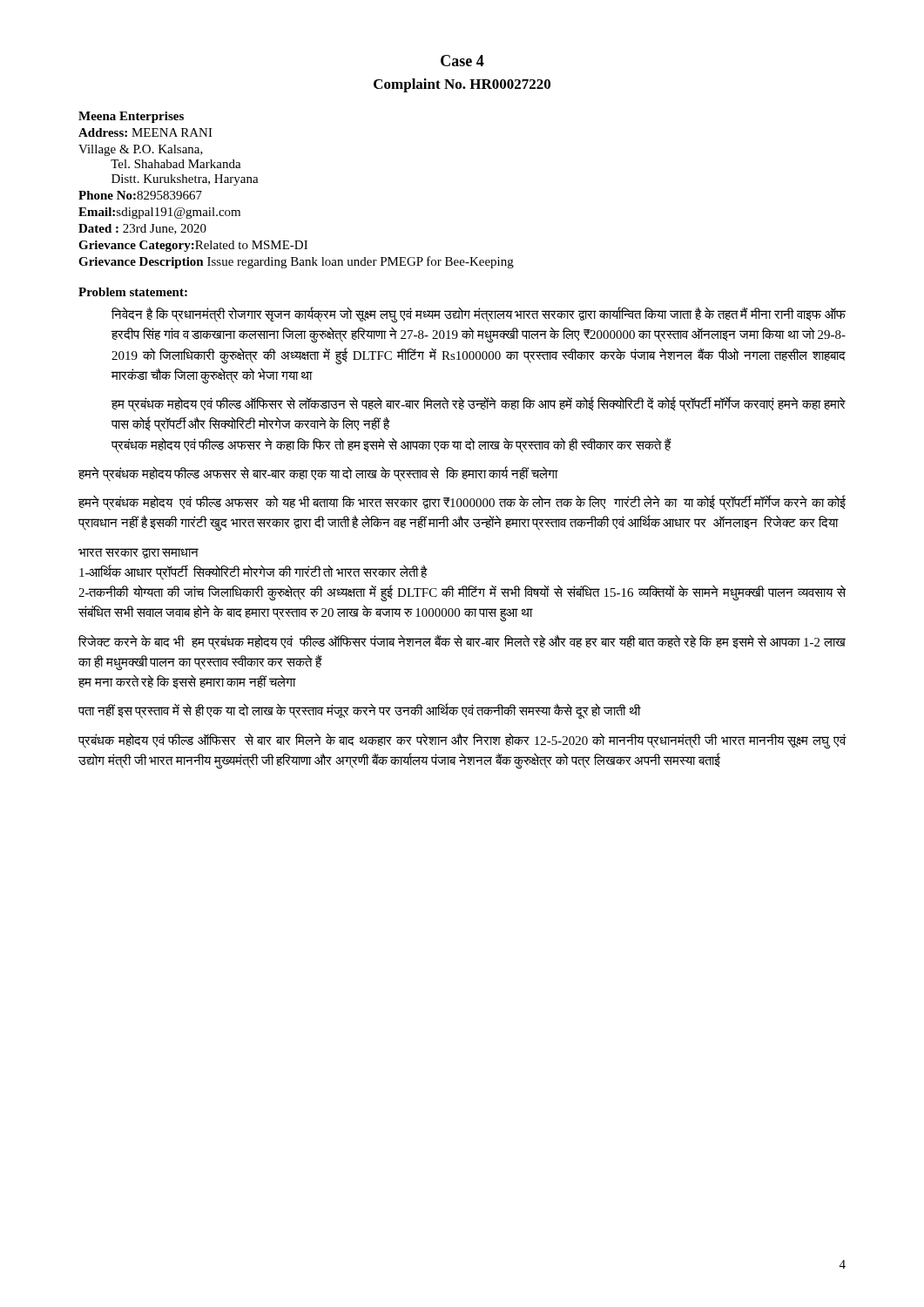Screen dimensions: 1307x924
Task: Locate the block starting "हम प्रबंधक महोदय एवं फील्ड"
Action: pyautogui.click(x=479, y=405)
